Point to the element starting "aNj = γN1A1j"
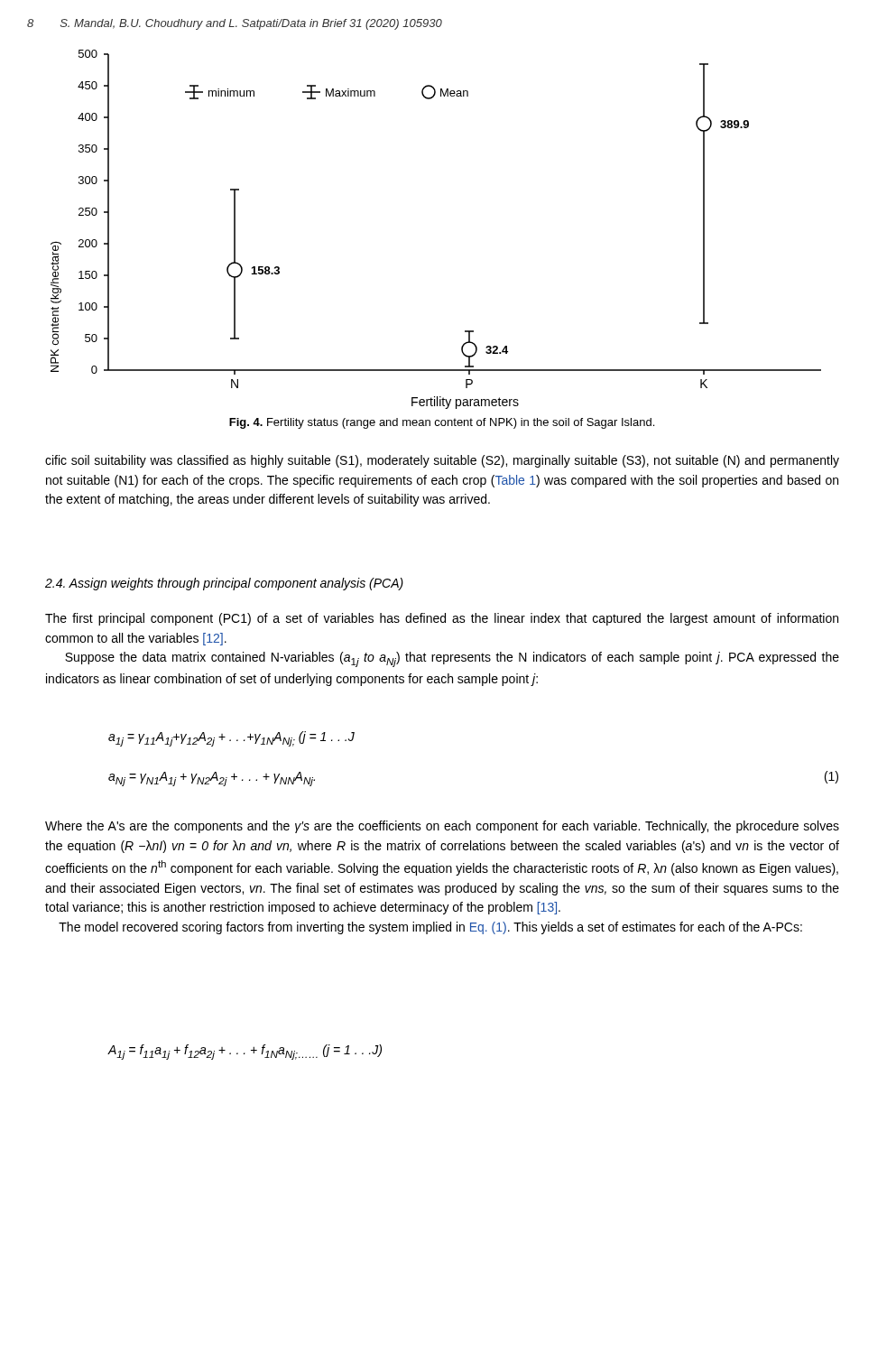 coord(184,779)
